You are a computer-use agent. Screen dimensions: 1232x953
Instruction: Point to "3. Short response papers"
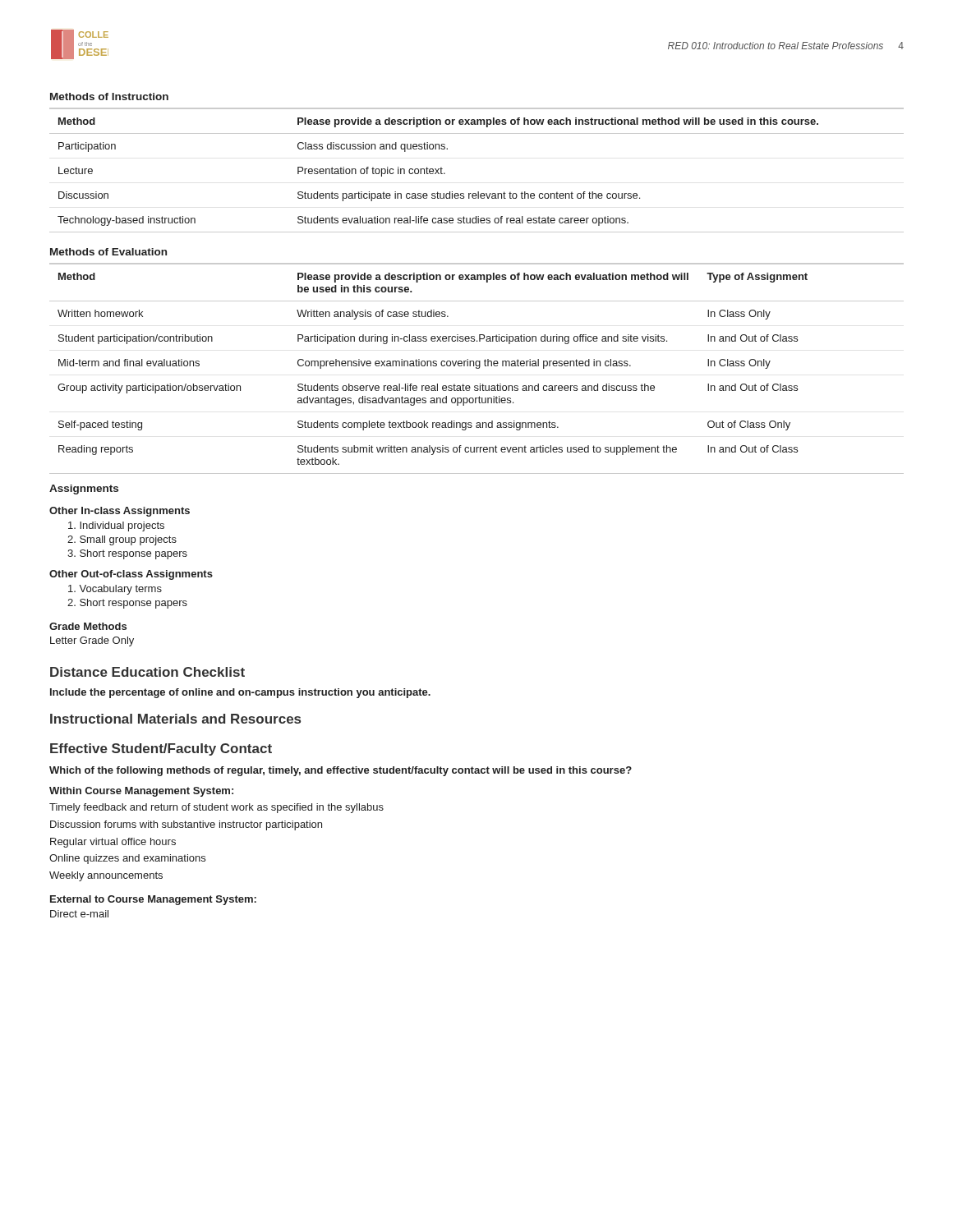pyautogui.click(x=127, y=553)
